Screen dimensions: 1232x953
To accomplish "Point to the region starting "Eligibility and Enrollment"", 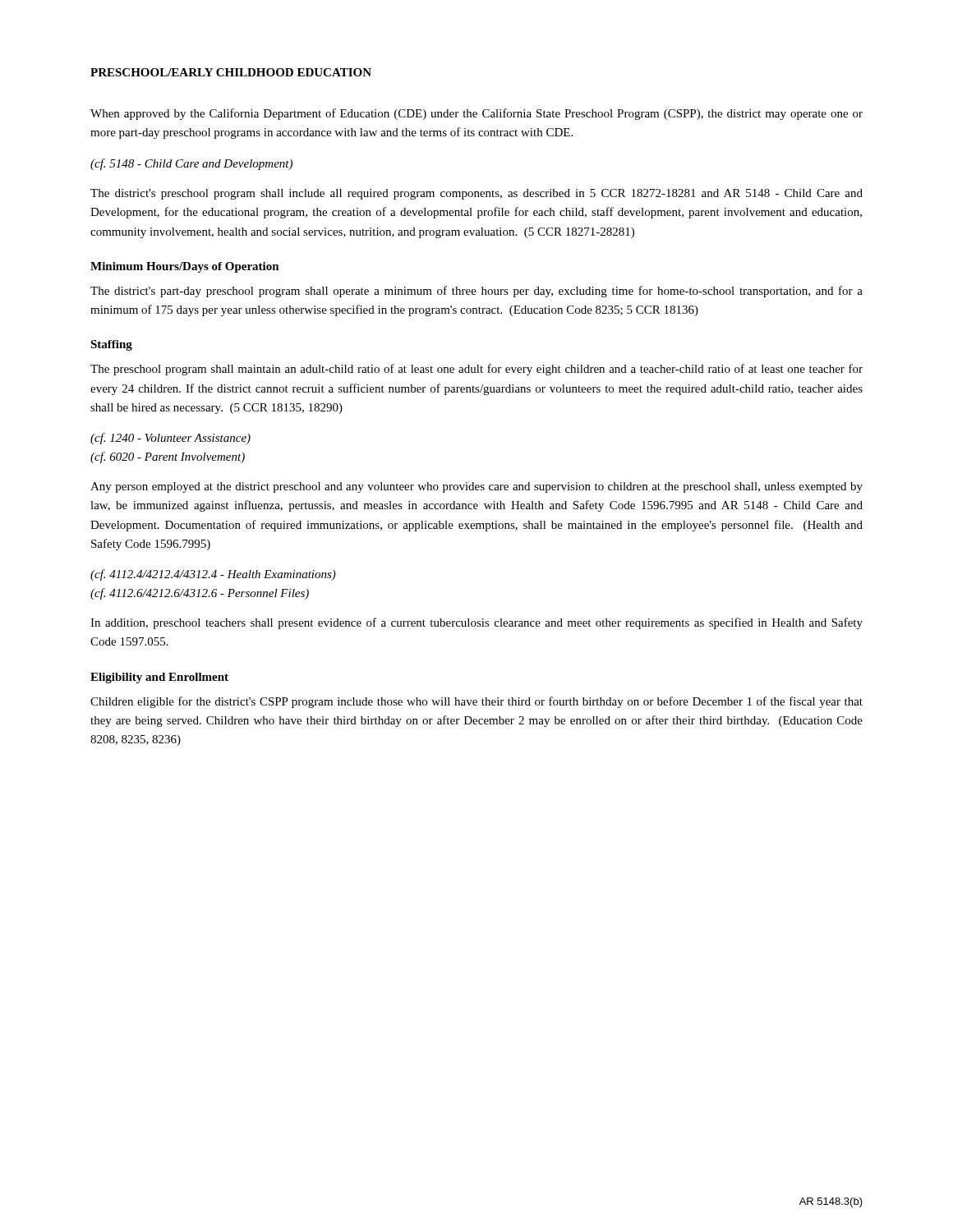I will [x=159, y=676].
